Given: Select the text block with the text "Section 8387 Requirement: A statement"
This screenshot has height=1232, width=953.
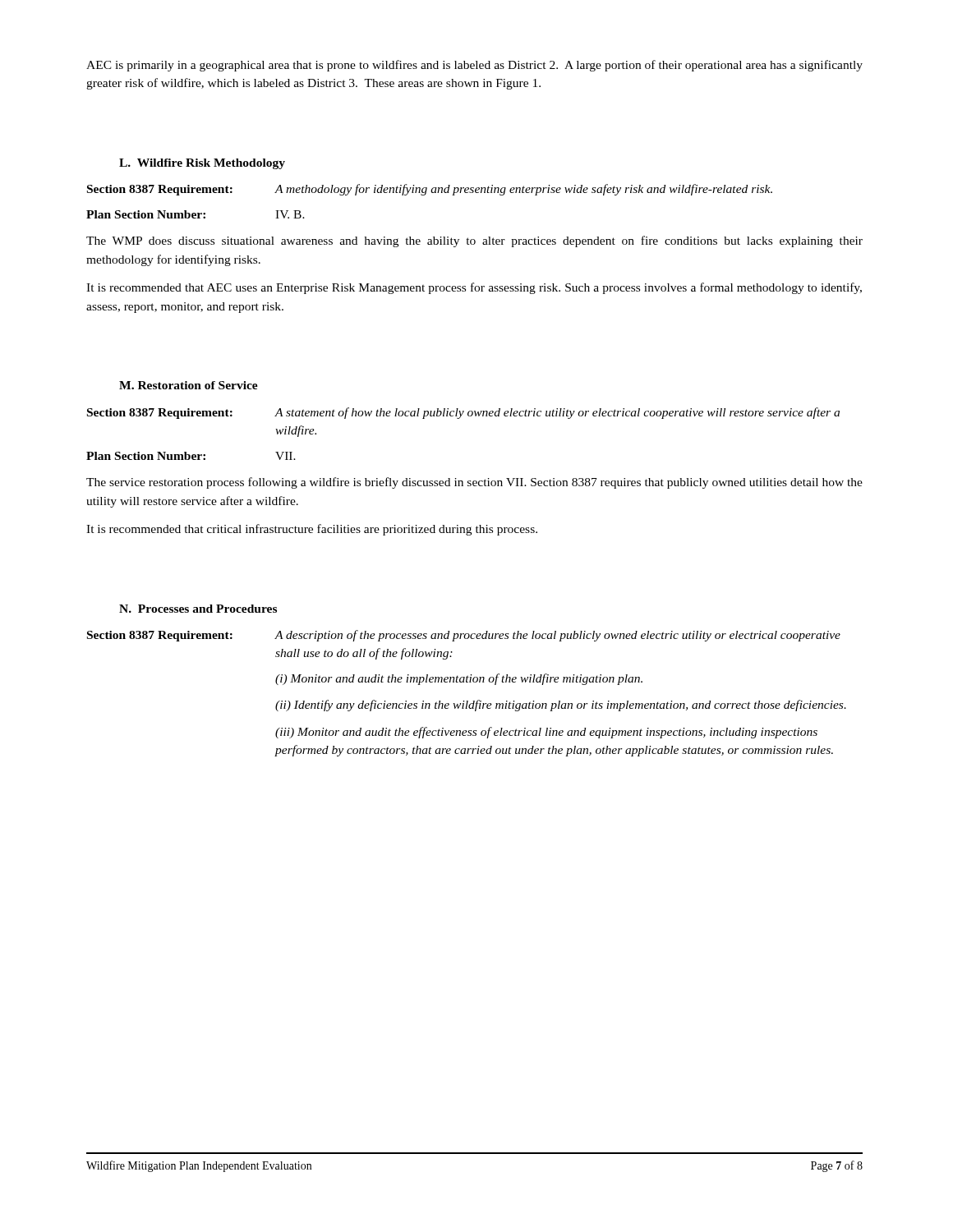Looking at the screenshot, I should 474,421.
